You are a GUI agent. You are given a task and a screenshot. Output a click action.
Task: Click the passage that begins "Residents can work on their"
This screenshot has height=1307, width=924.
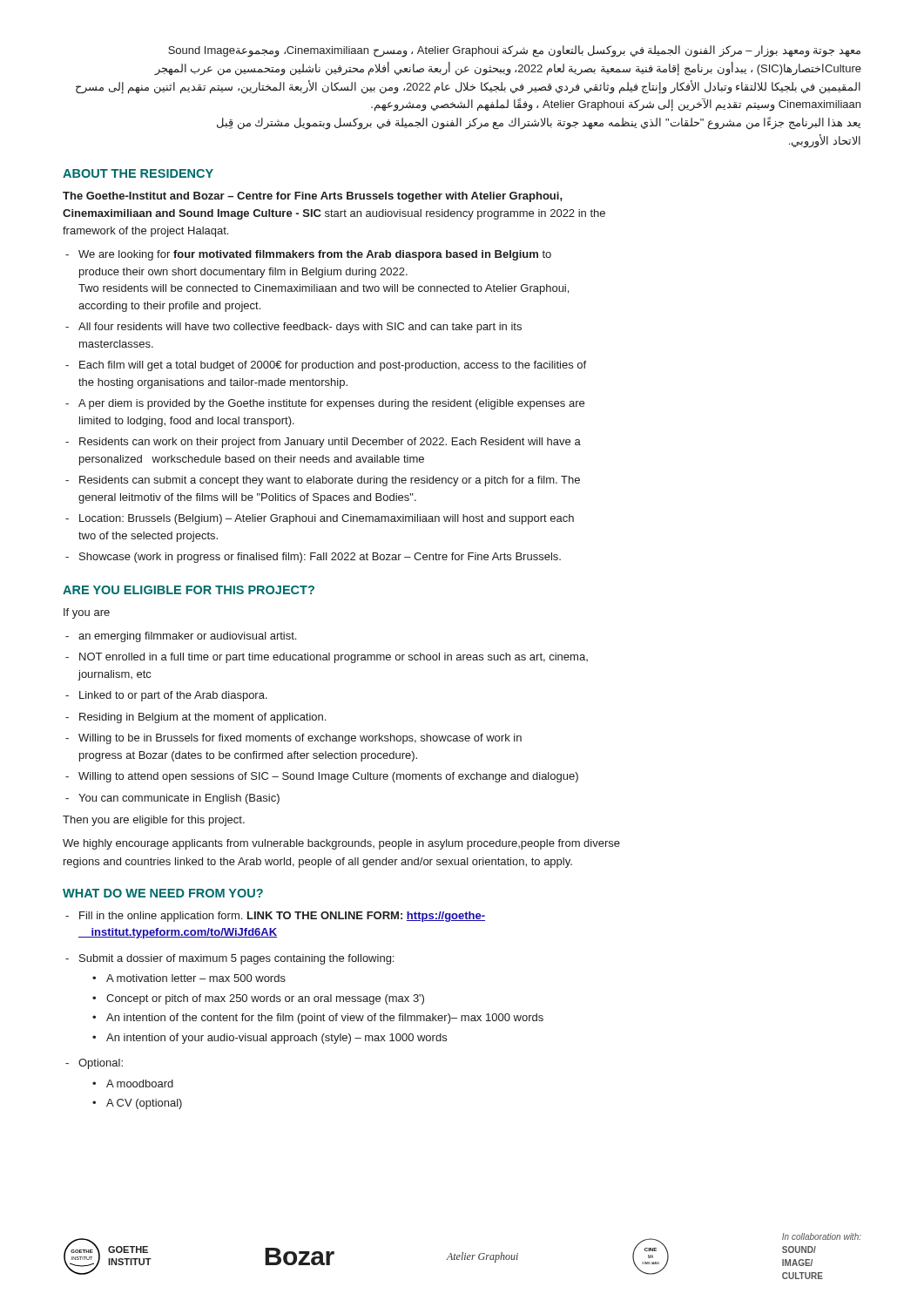329,450
